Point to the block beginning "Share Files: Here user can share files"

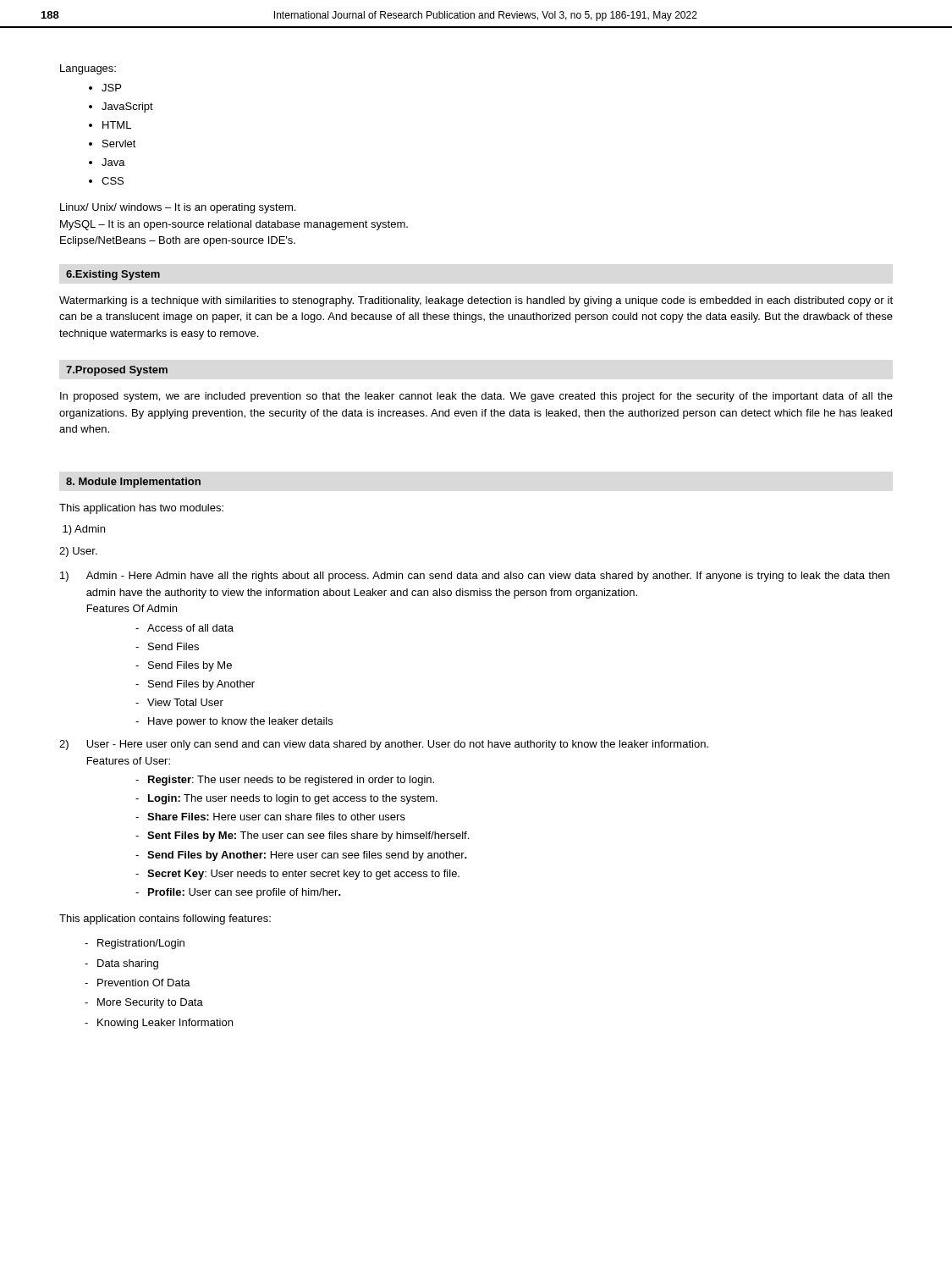click(x=276, y=817)
